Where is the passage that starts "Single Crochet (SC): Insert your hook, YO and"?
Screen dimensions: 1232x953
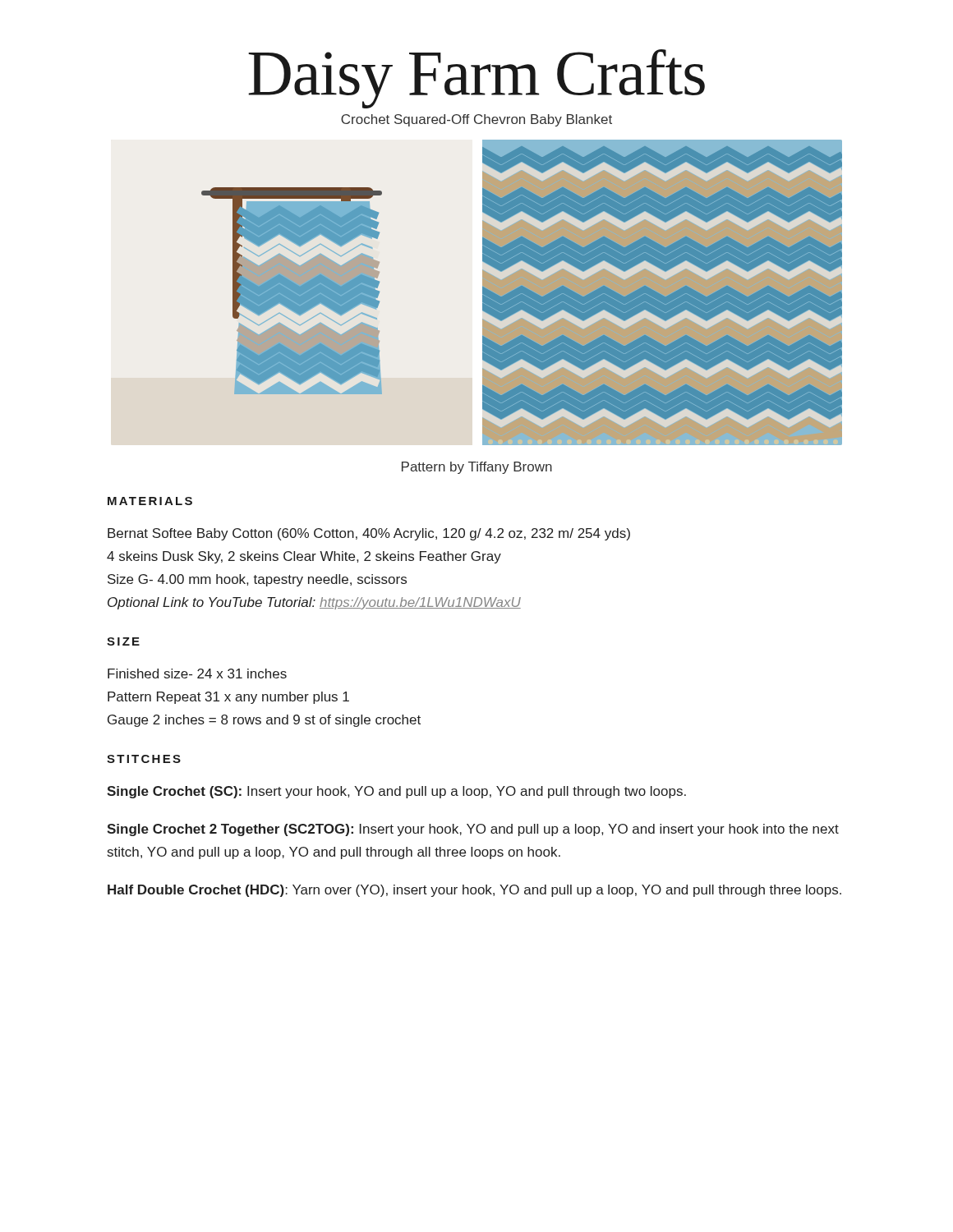[397, 791]
